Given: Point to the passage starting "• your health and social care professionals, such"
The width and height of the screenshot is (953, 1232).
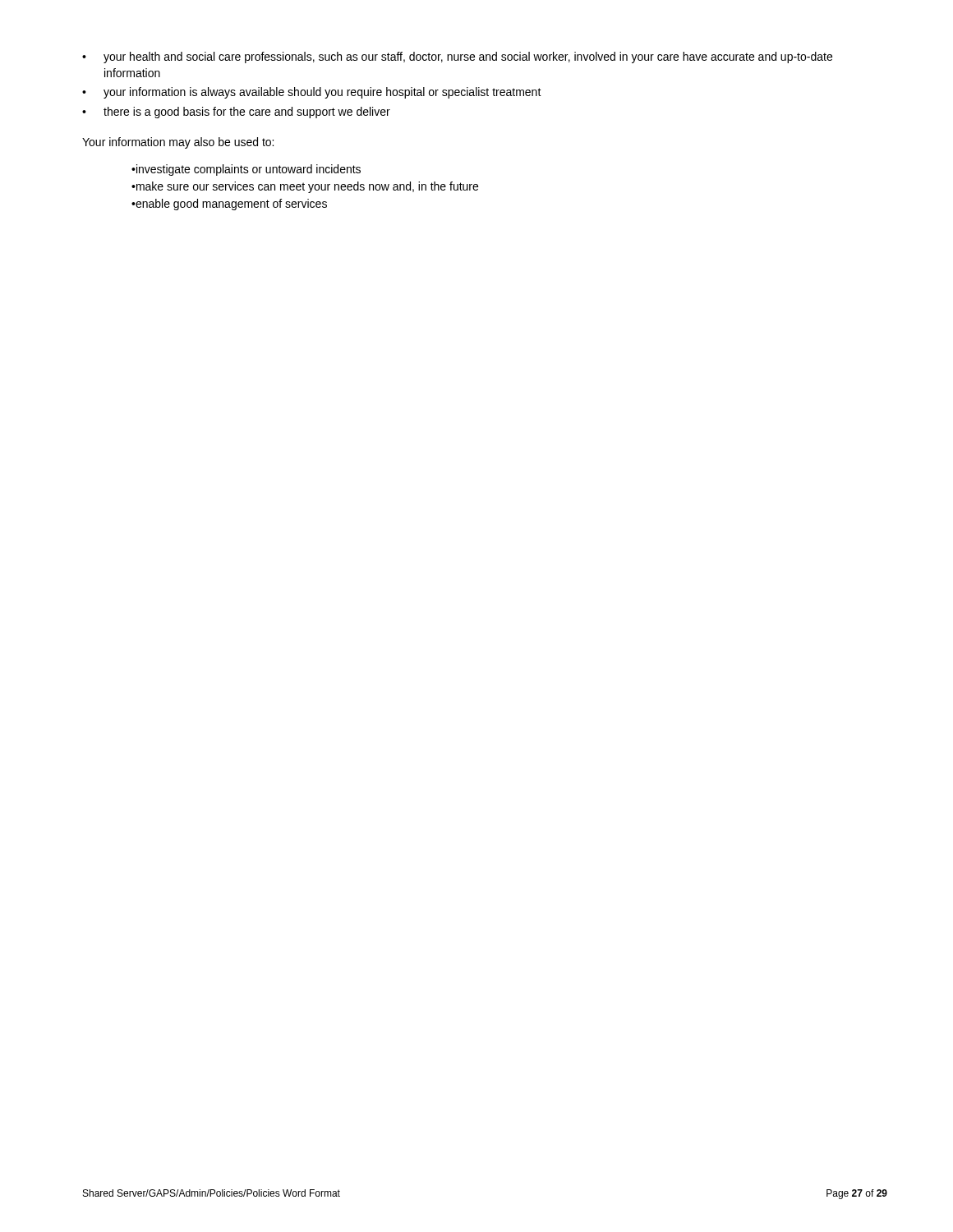Looking at the screenshot, I should (485, 65).
